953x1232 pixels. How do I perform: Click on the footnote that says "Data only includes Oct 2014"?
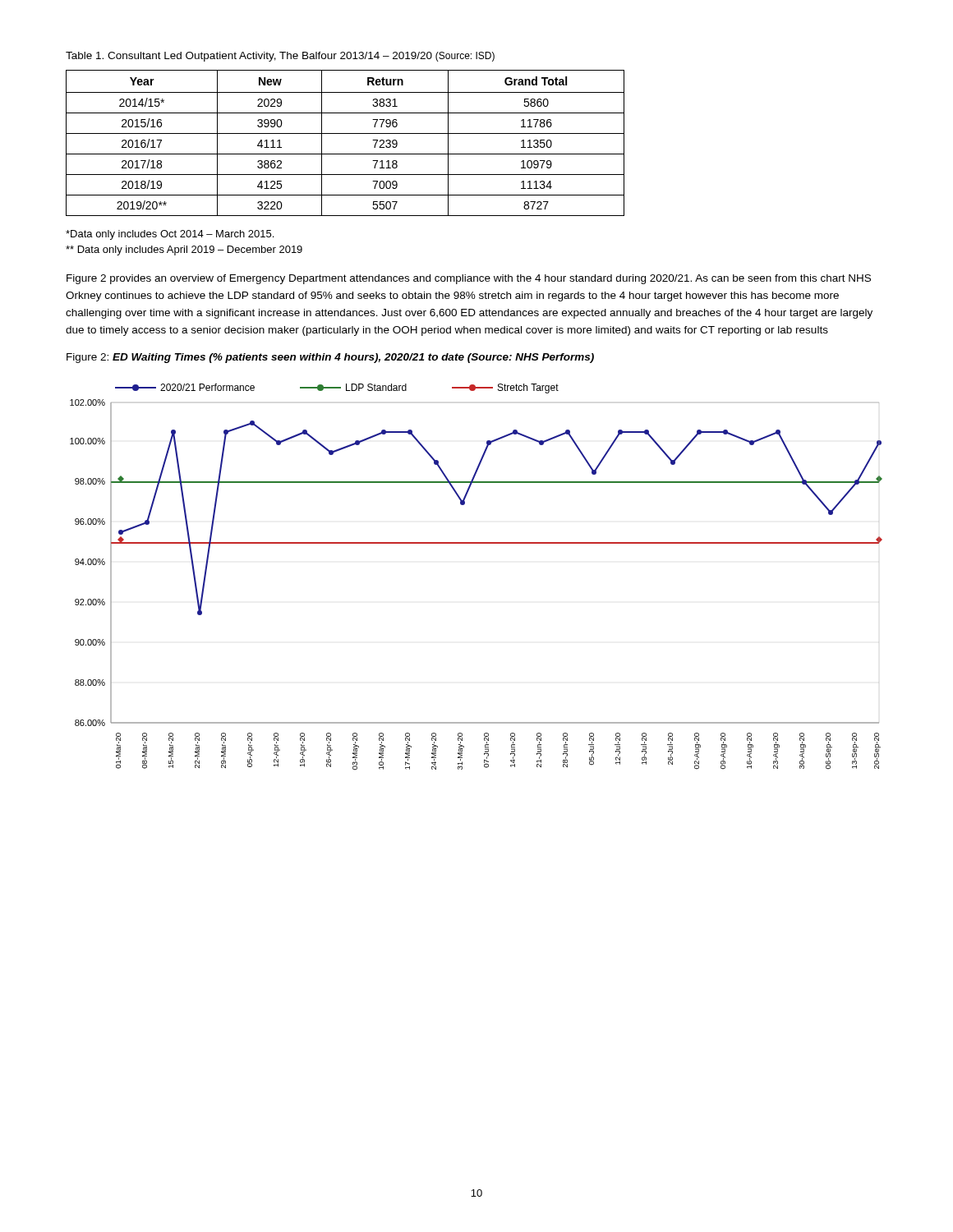170,234
